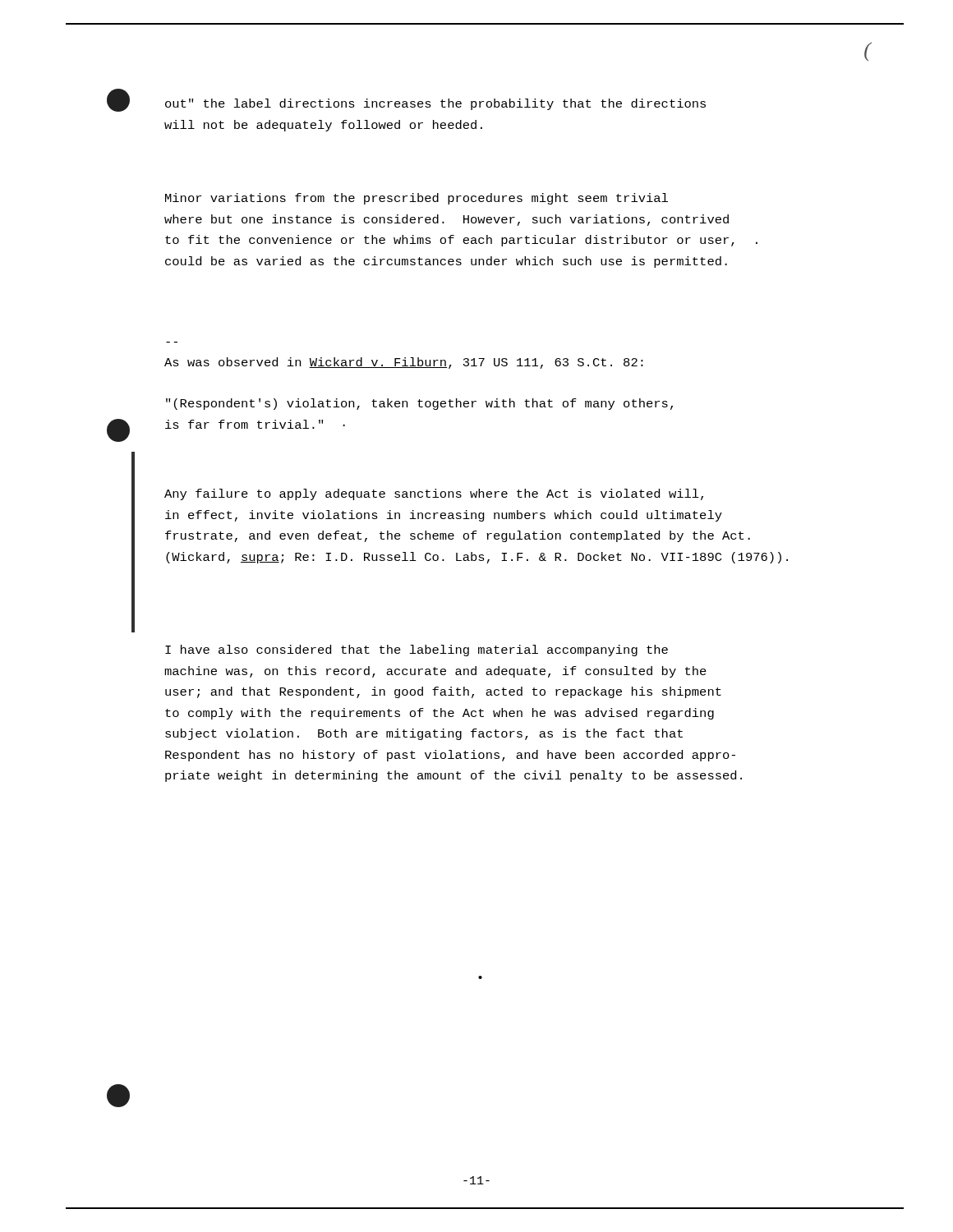This screenshot has width=953, height=1232.
Task: Locate the text starting "Minor variations from the prescribed procedures might"
Action: 518,231
